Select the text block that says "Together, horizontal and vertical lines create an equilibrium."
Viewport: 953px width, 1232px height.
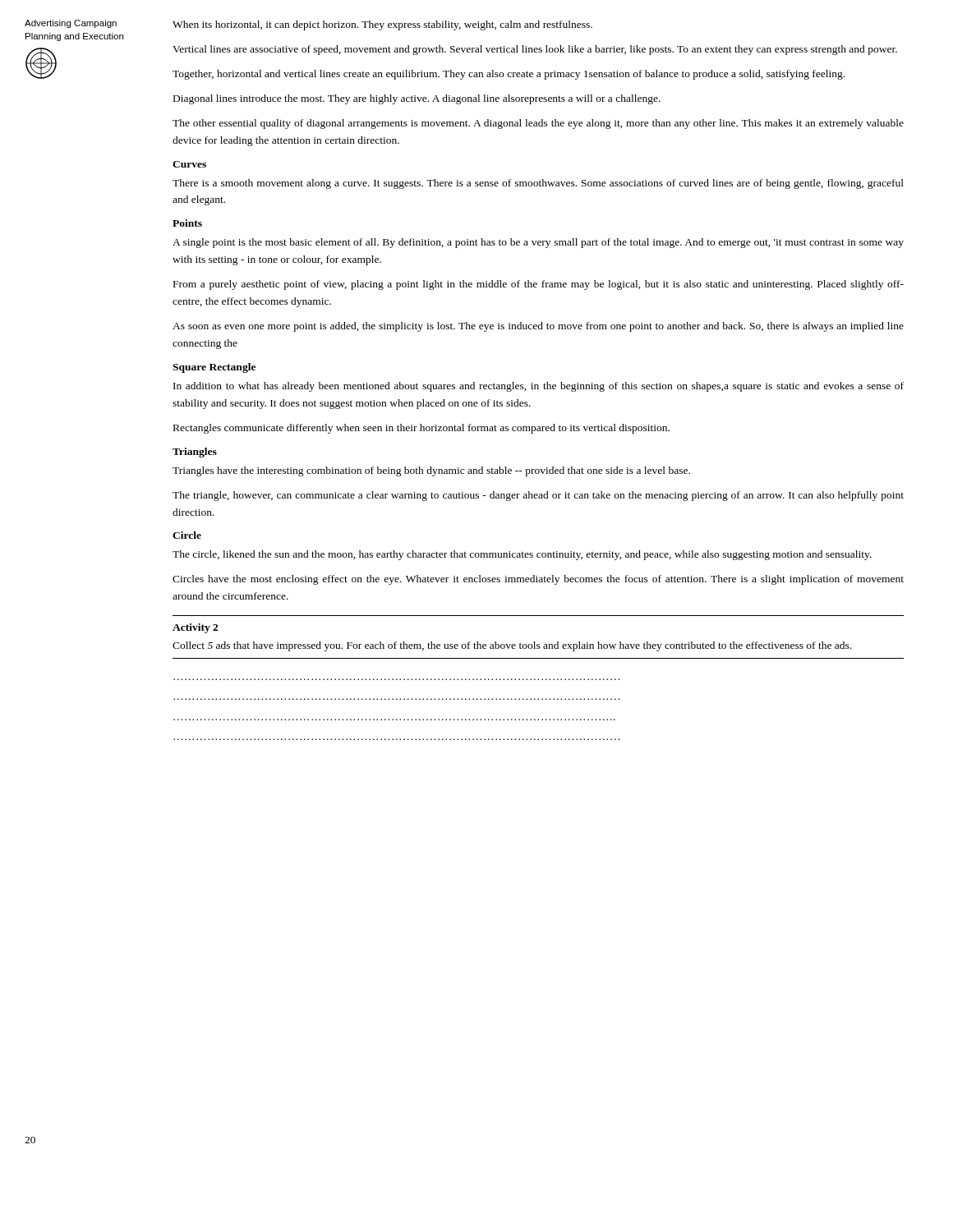[509, 73]
